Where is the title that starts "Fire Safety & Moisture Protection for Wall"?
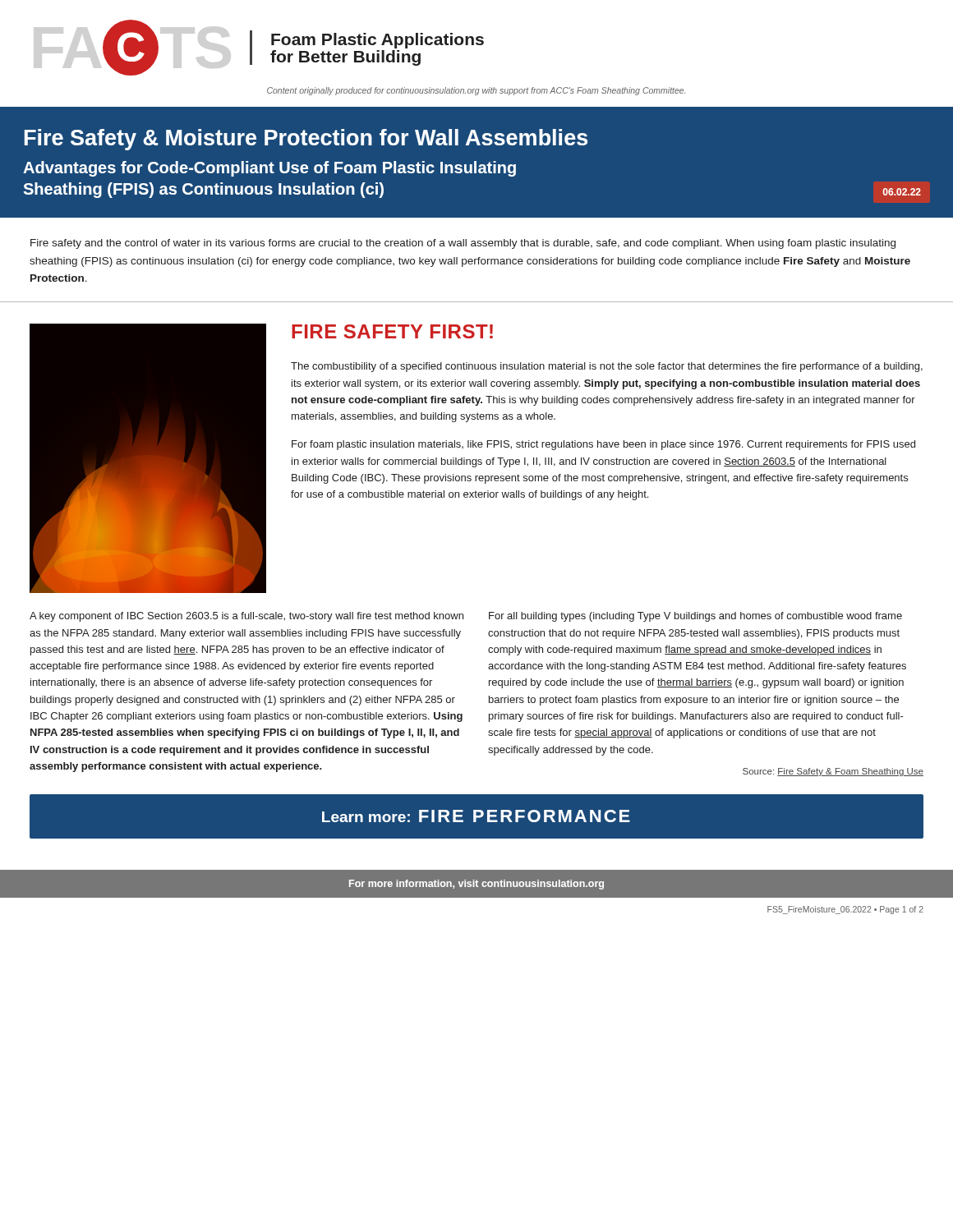The width and height of the screenshot is (953, 1232). point(476,164)
